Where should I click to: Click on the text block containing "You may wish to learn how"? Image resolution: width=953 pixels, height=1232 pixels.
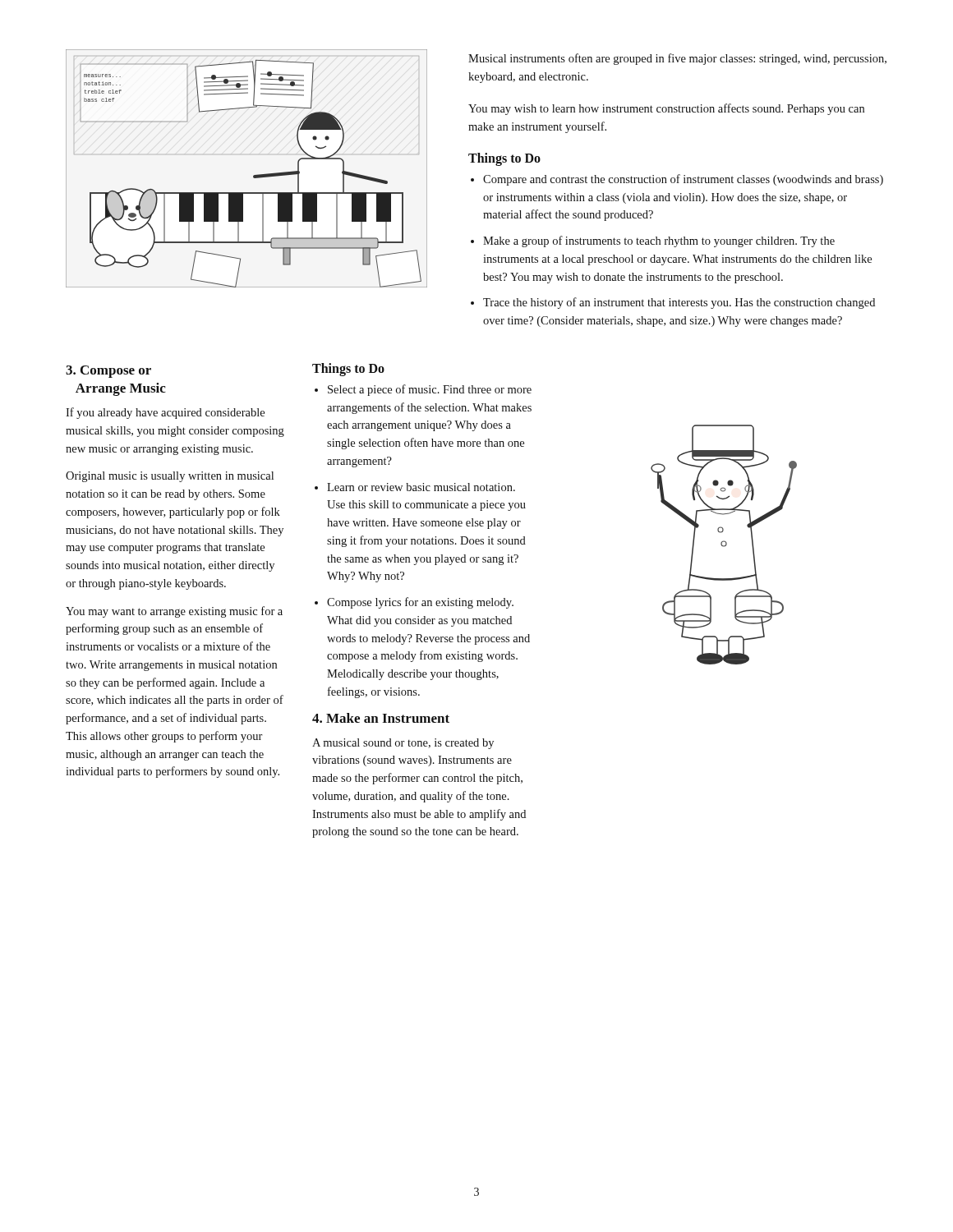pos(667,118)
